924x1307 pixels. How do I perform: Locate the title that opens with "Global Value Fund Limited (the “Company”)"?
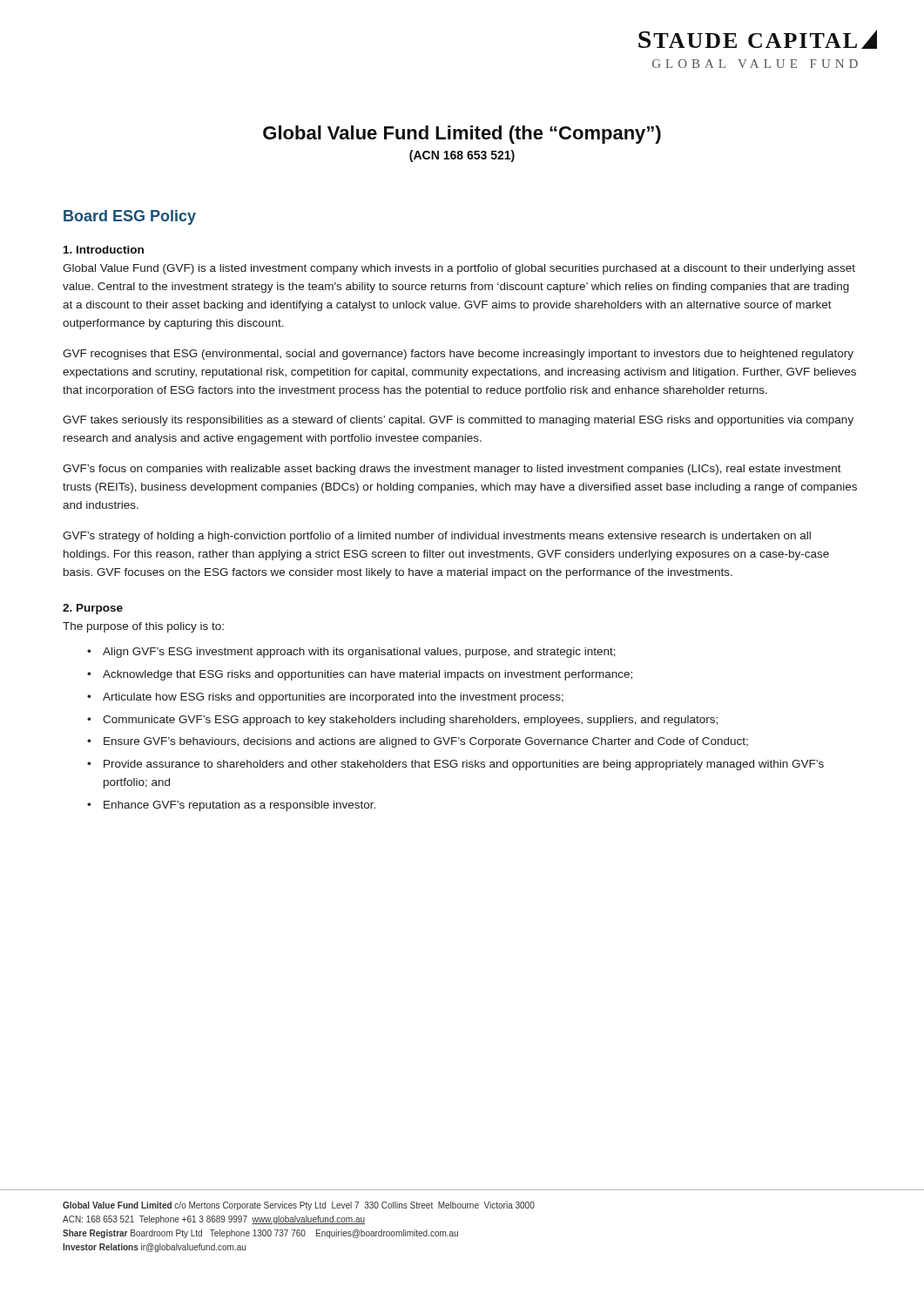coord(462,142)
